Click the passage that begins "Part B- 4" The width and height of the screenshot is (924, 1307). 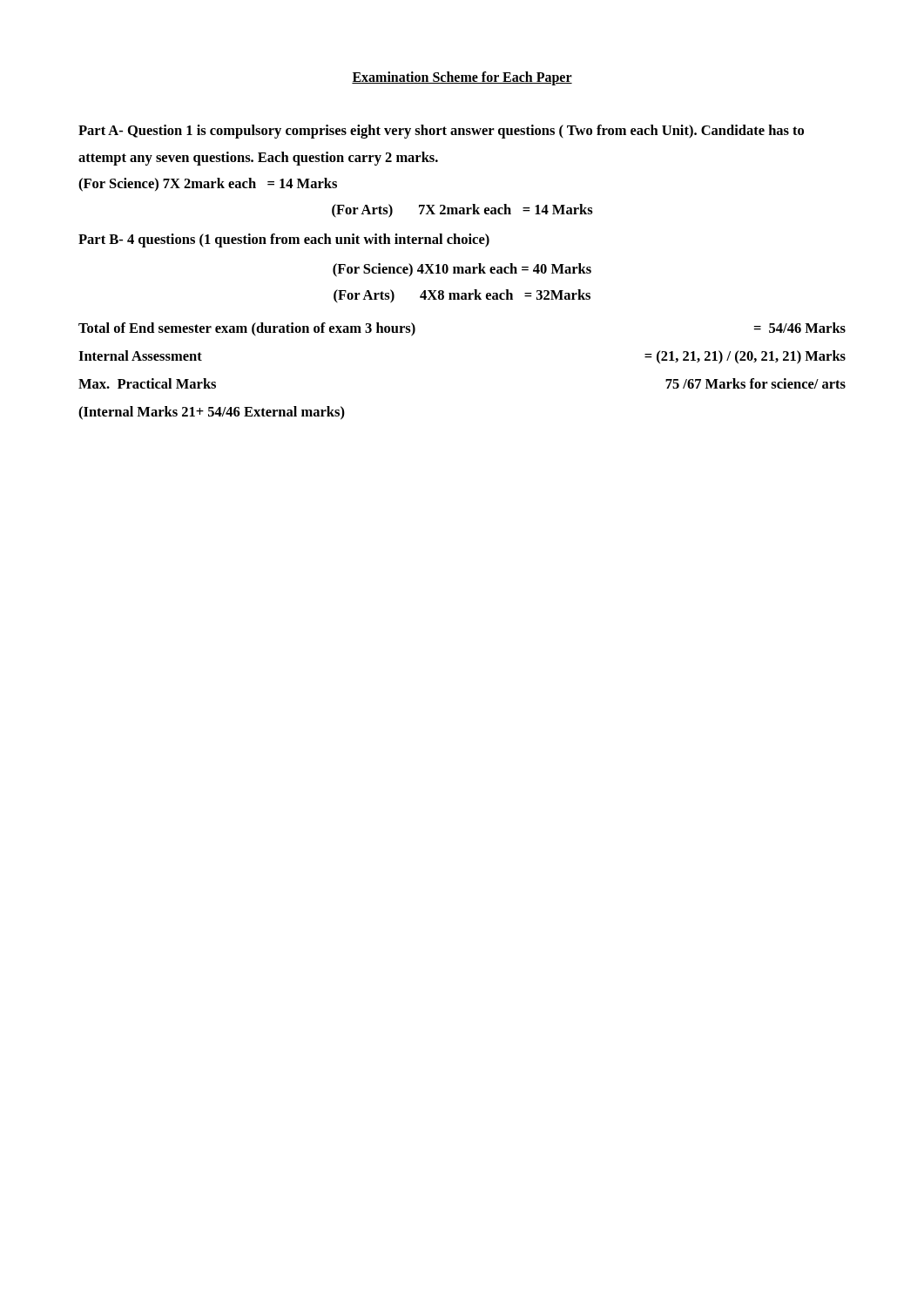(284, 239)
